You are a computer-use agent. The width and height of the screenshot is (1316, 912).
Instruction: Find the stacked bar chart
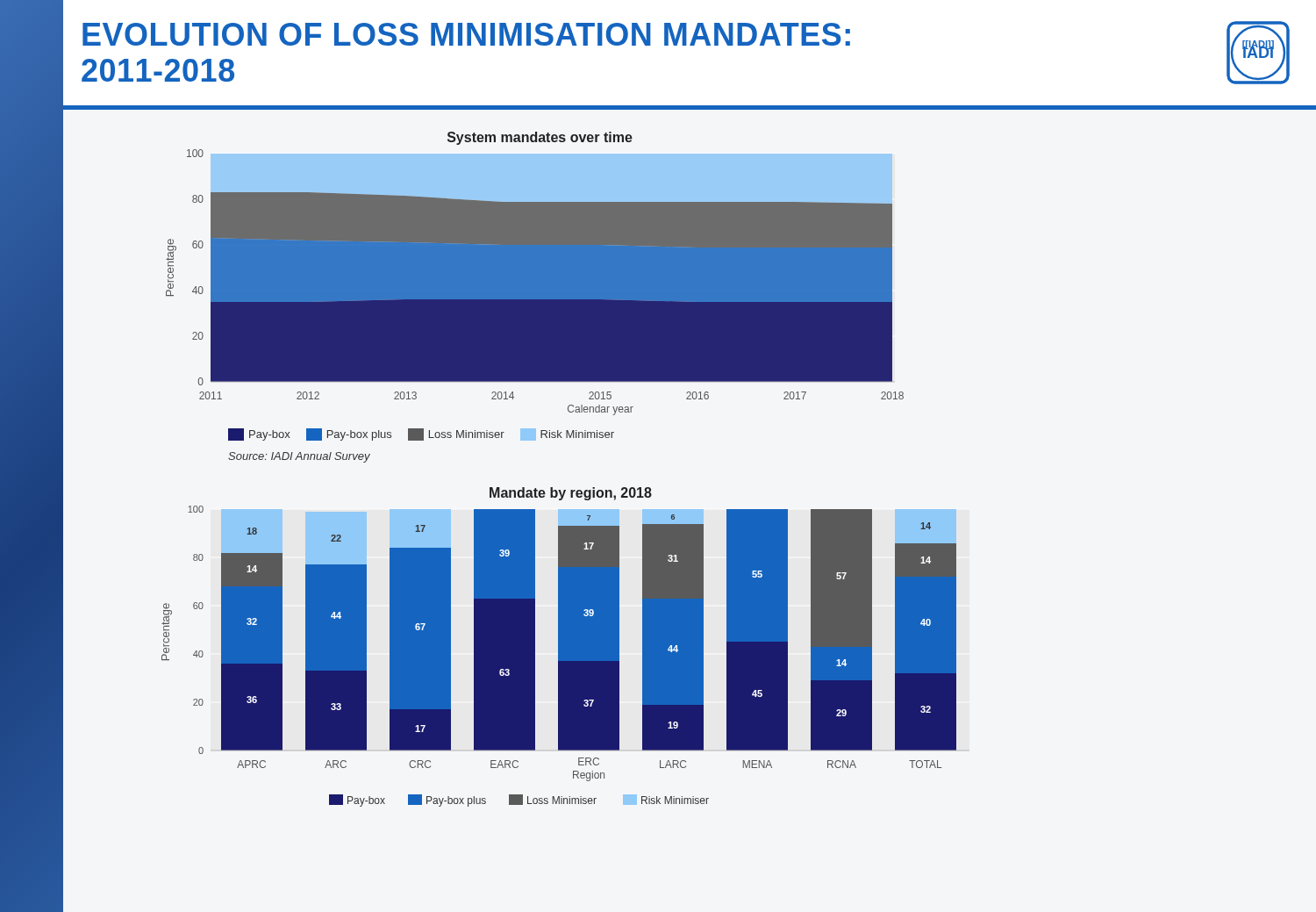(x=570, y=647)
